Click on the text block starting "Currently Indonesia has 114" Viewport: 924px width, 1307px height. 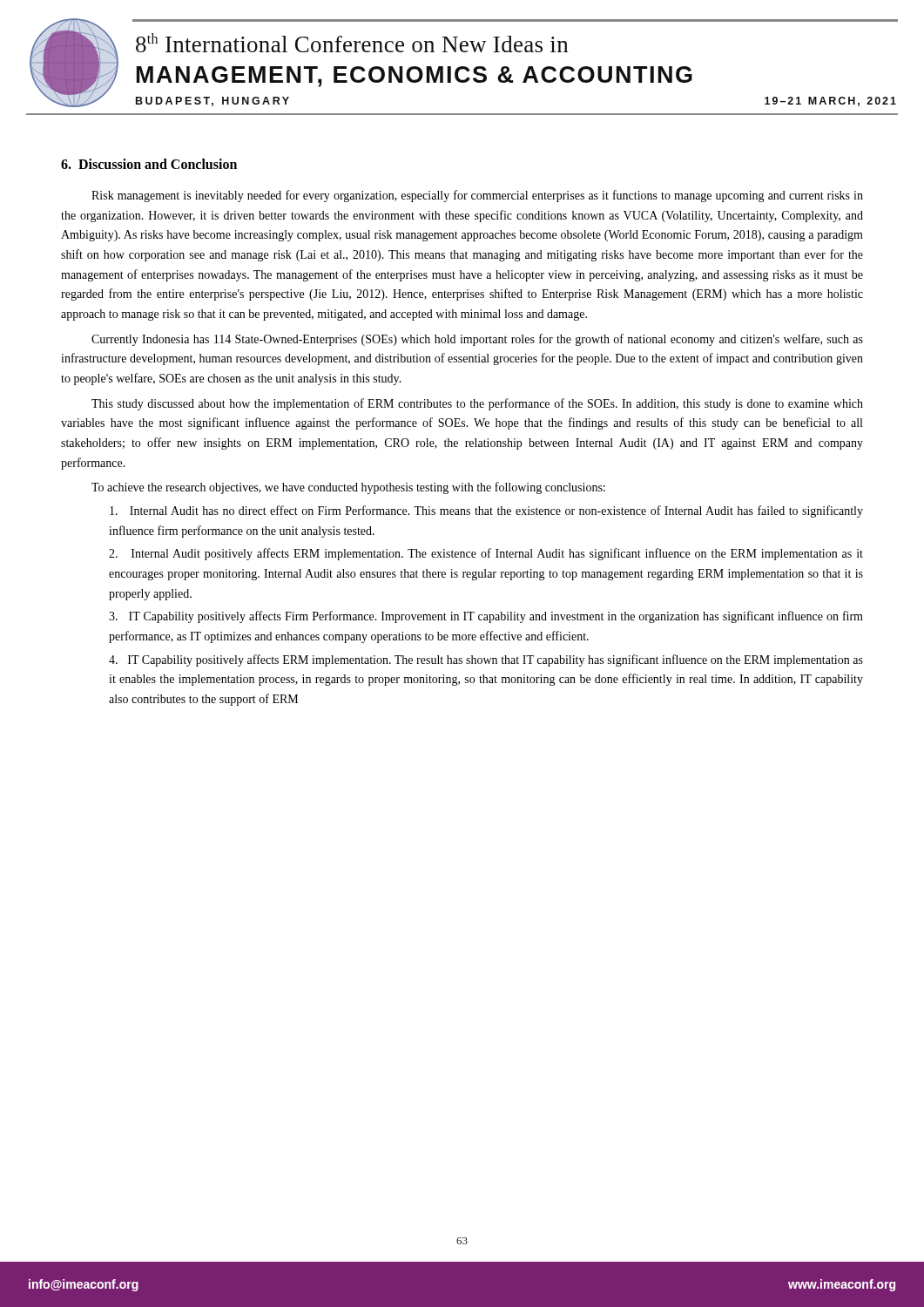click(x=462, y=359)
